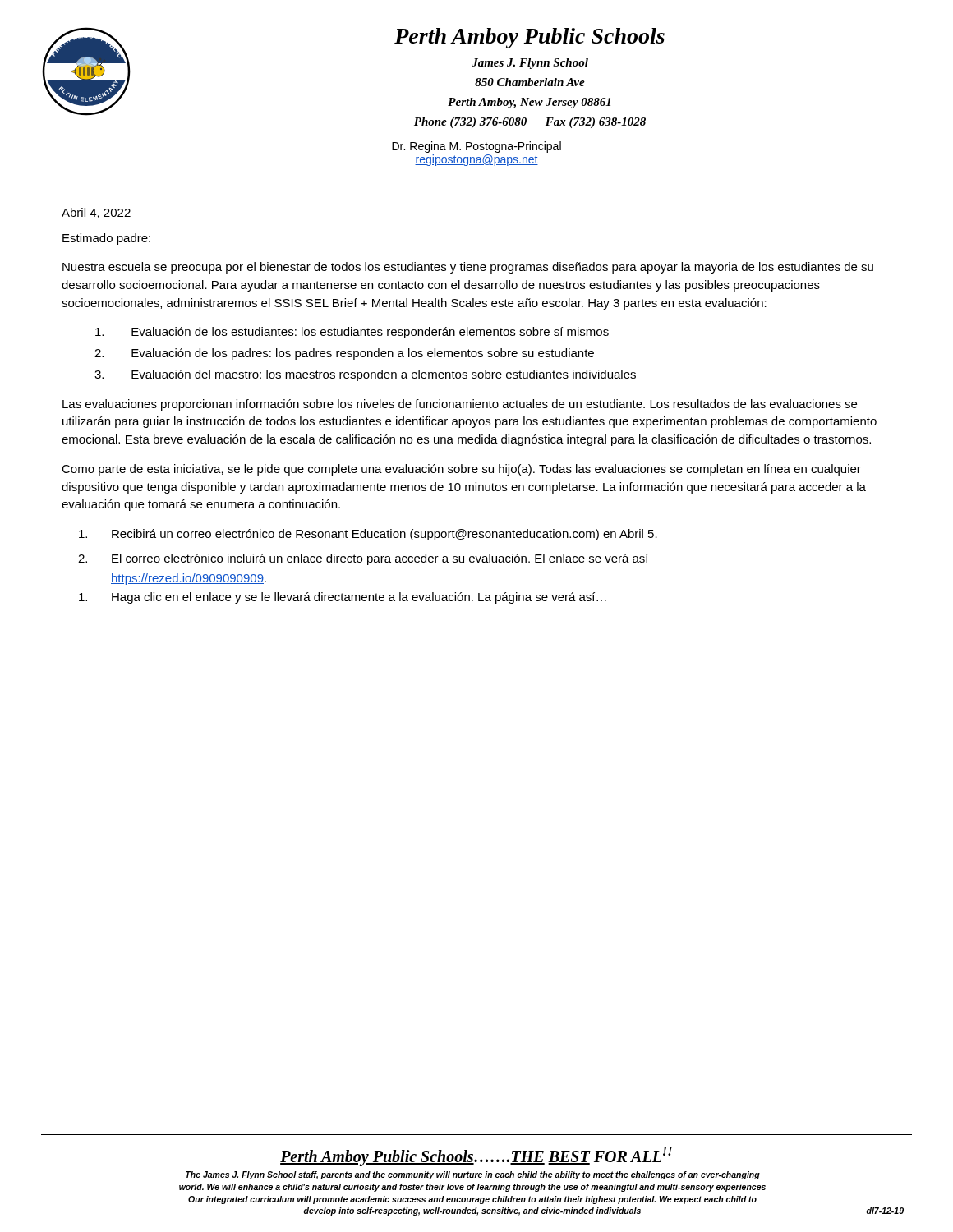The height and width of the screenshot is (1232, 953).
Task: Find the text block that says "Nuestra escuela se preocupa por el bienestar"
Action: (x=468, y=284)
